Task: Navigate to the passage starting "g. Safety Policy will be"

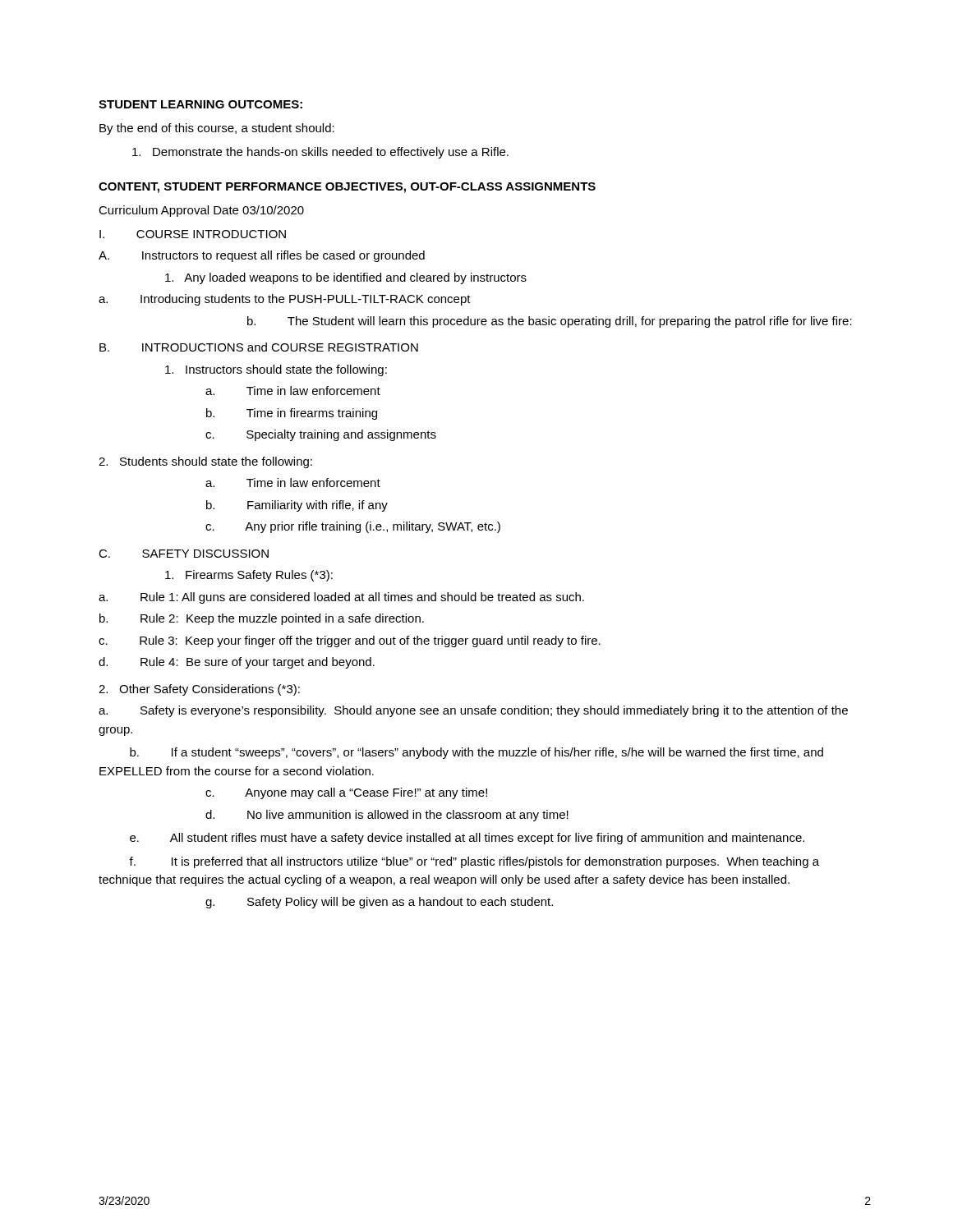Action: pos(380,901)
